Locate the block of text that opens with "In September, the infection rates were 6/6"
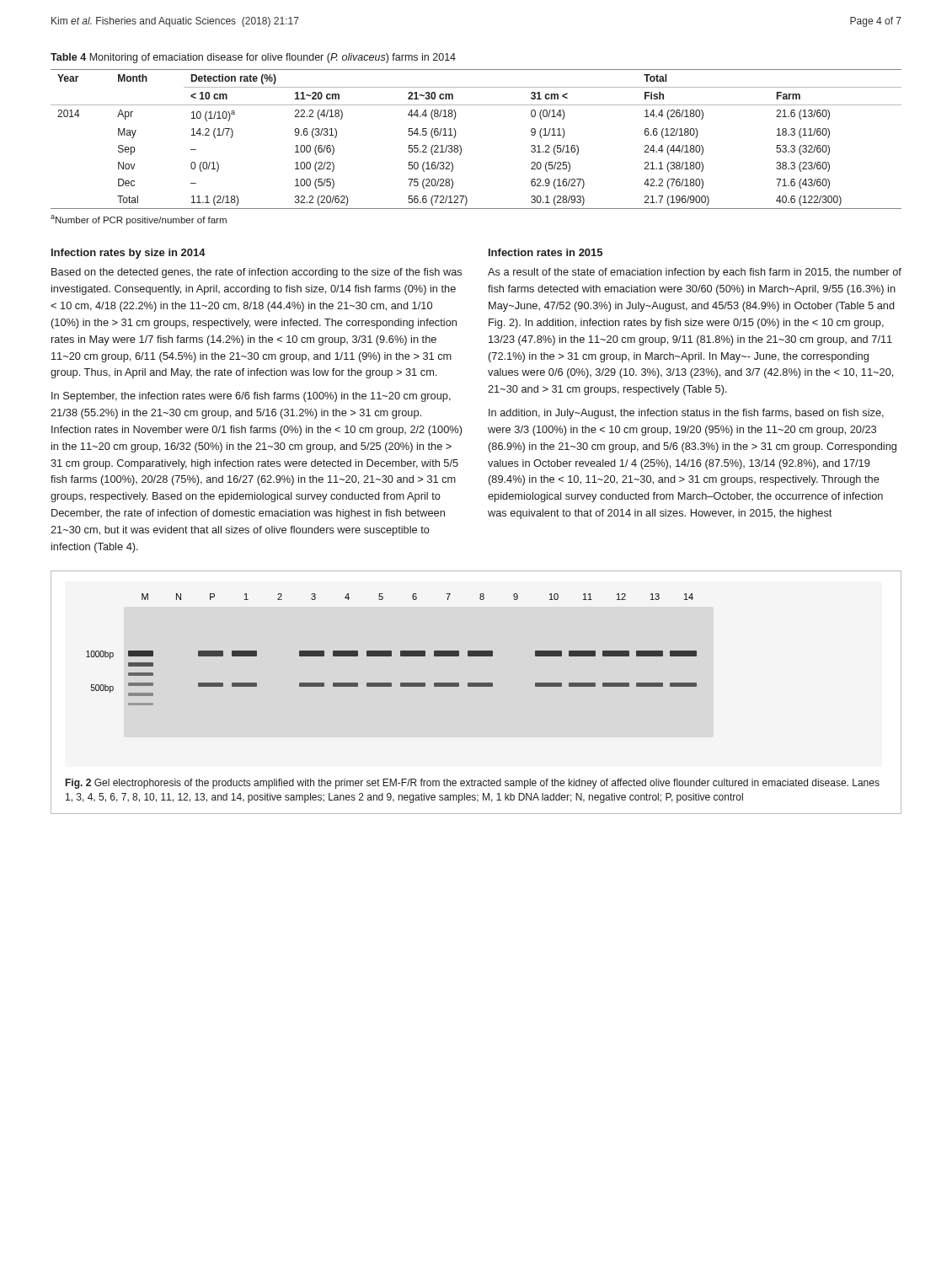This screenshot has height=1264, width=952. point(257,471)
